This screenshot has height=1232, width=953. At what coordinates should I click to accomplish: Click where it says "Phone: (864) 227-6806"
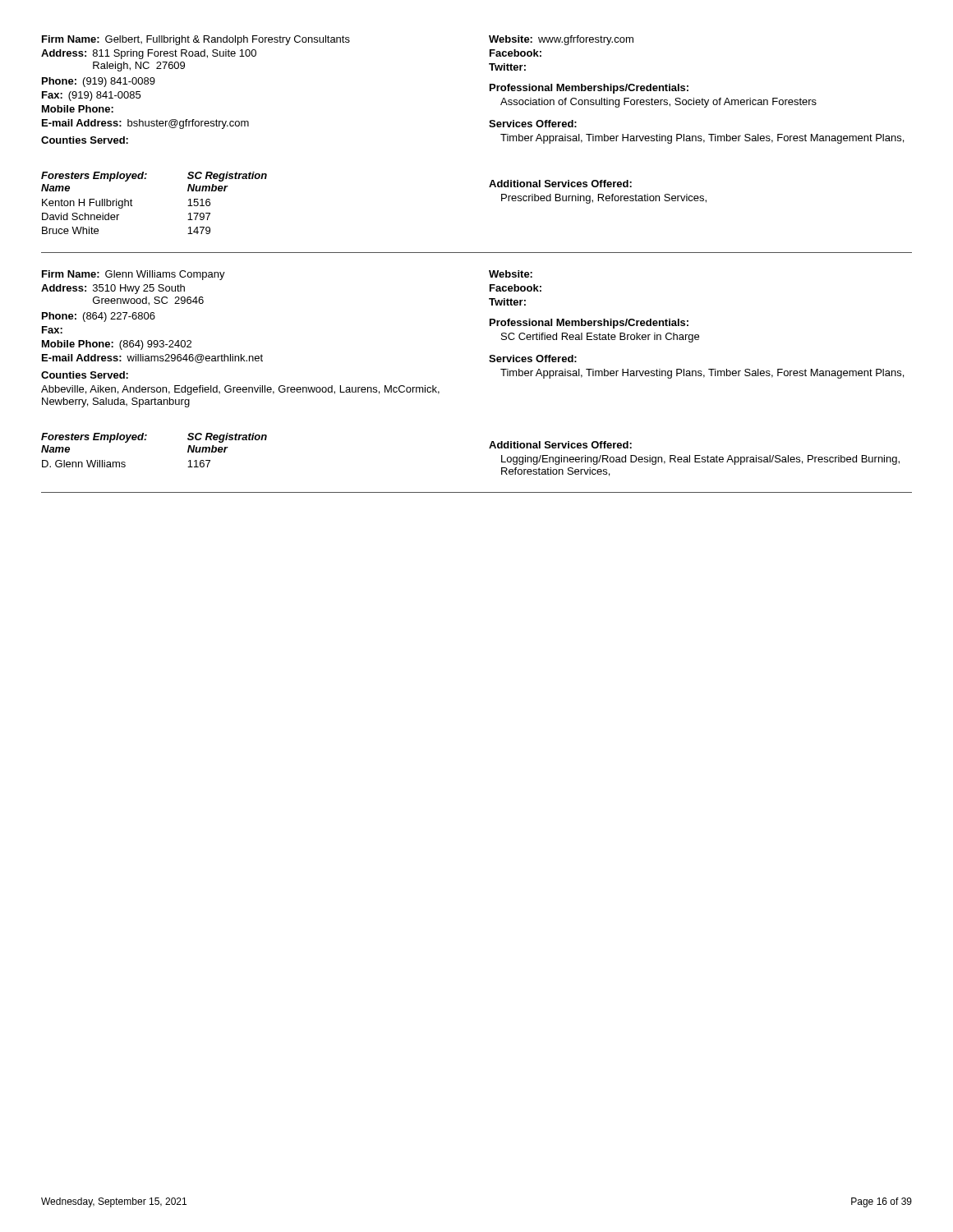click(99, 317)
